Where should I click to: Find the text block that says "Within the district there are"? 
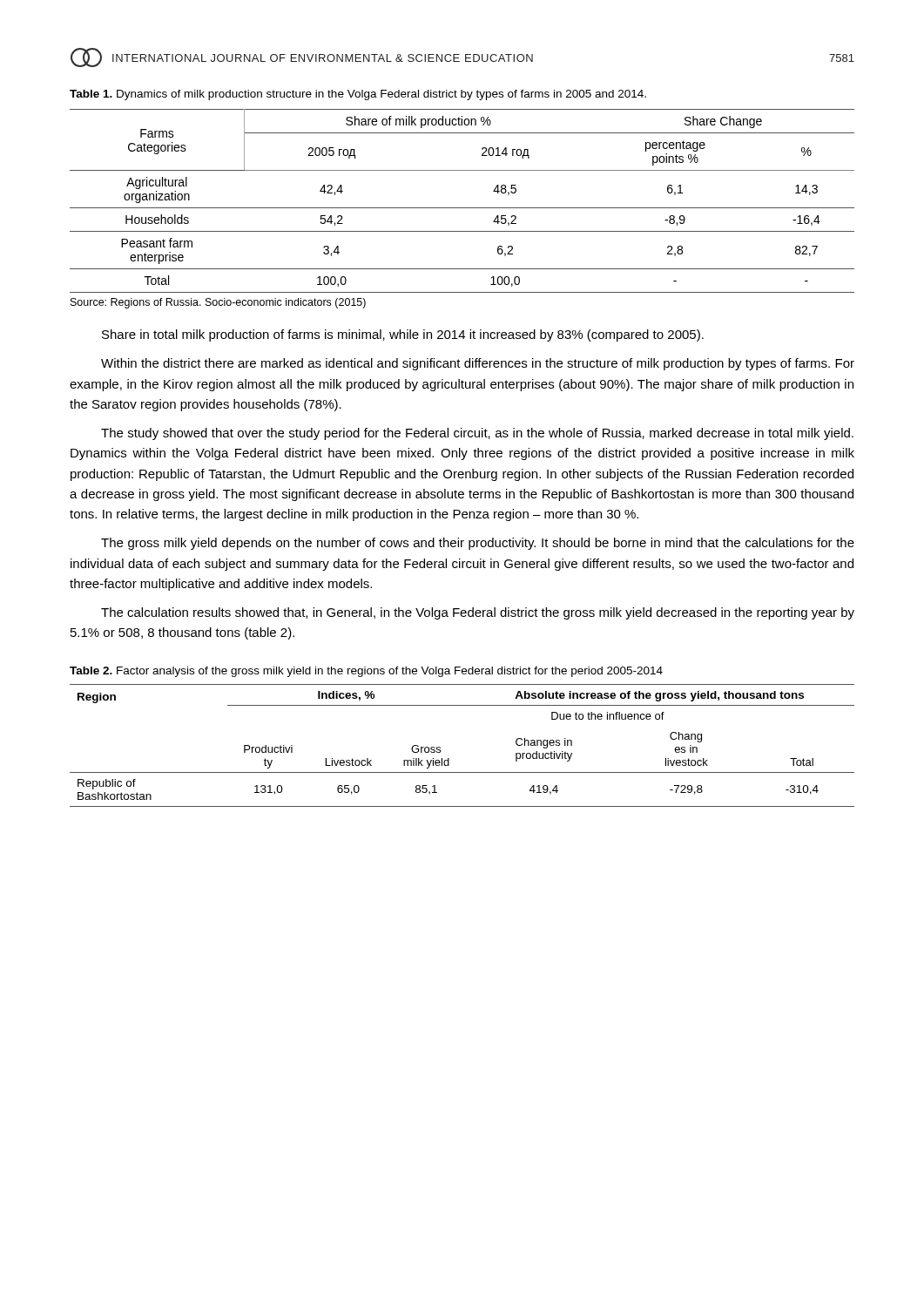462,383
